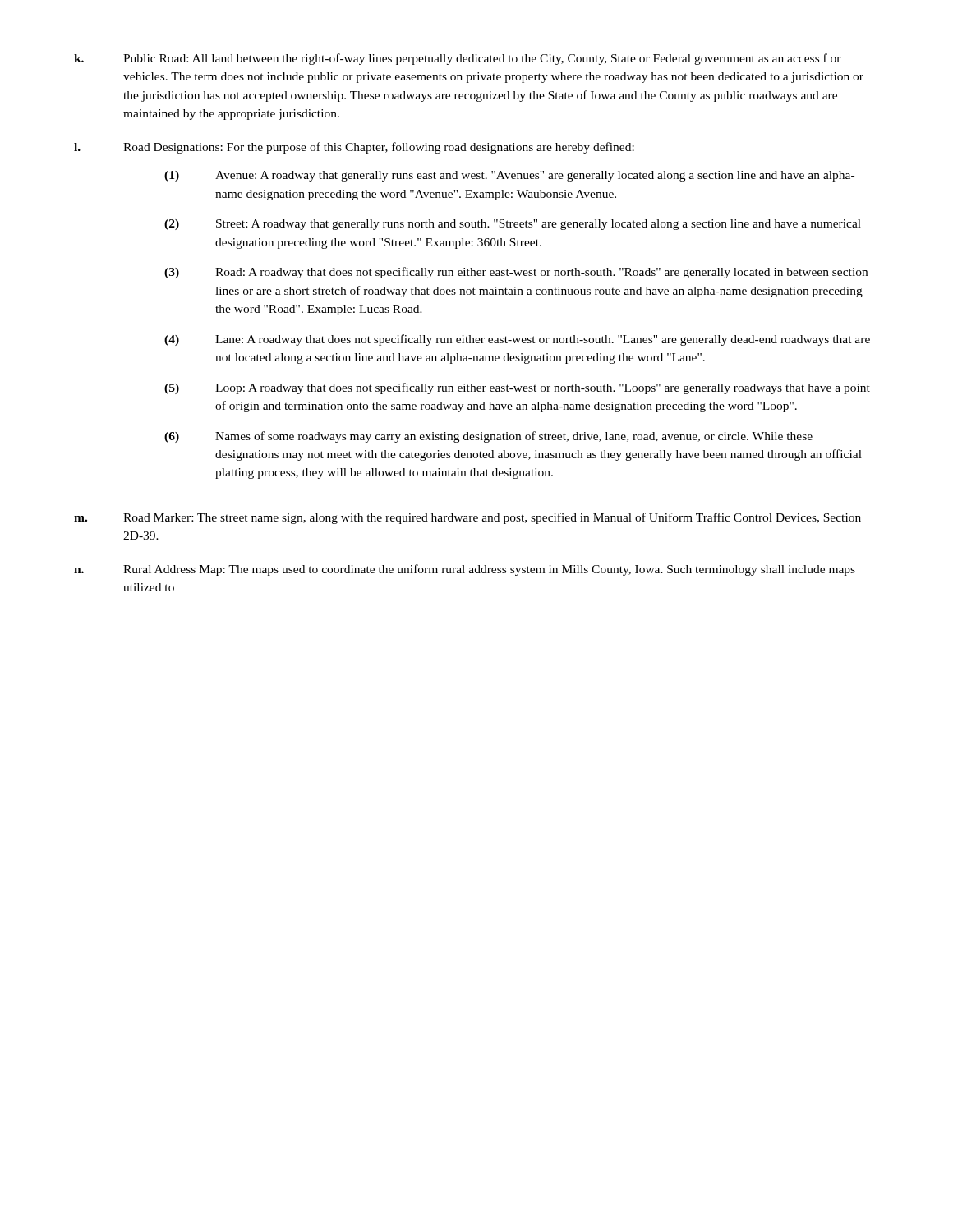
Task: Click on the text block starting "(4) Lane: A roadway that does"
Action: pos(522,348)
